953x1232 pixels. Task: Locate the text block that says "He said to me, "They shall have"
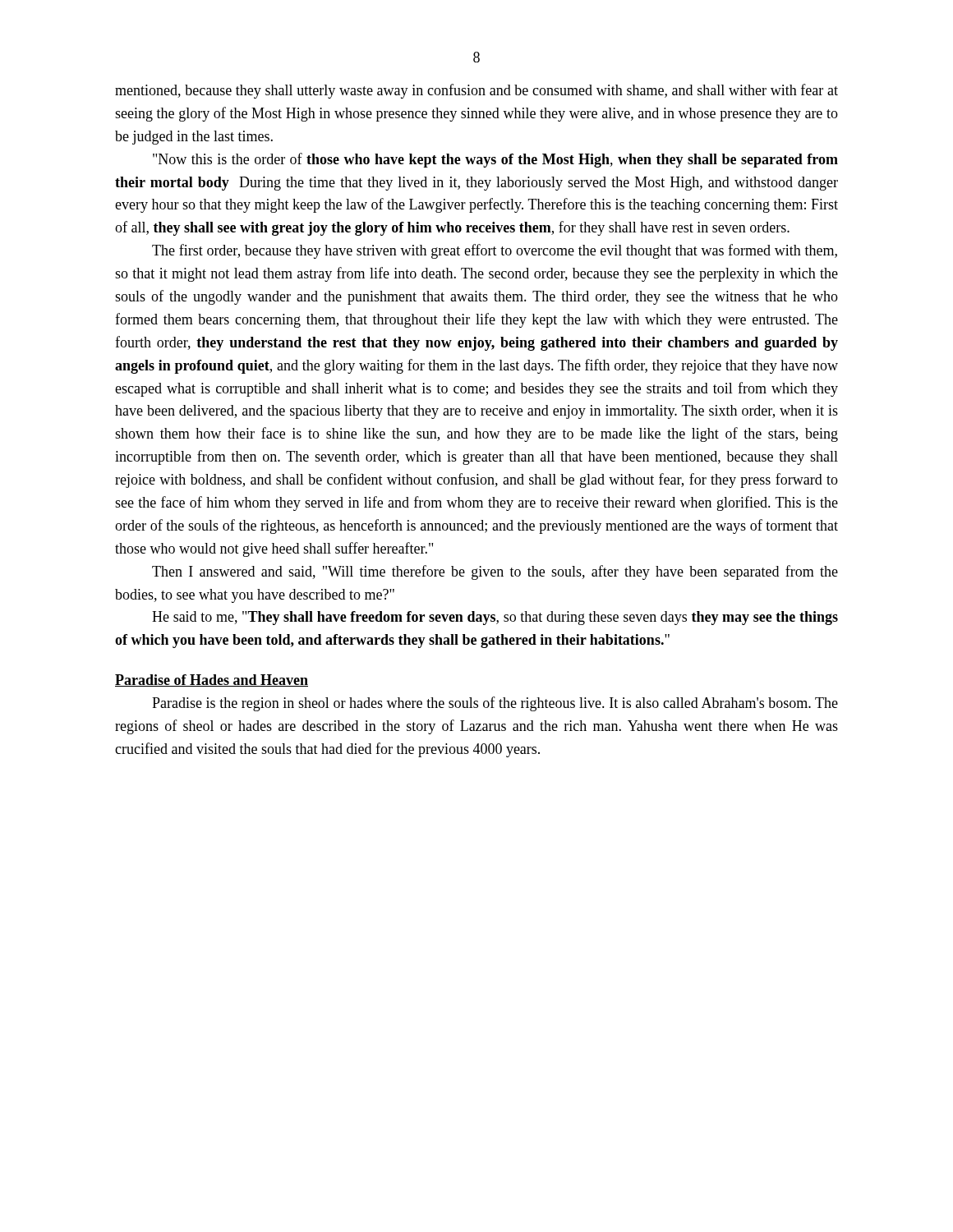tap(476, 629)
